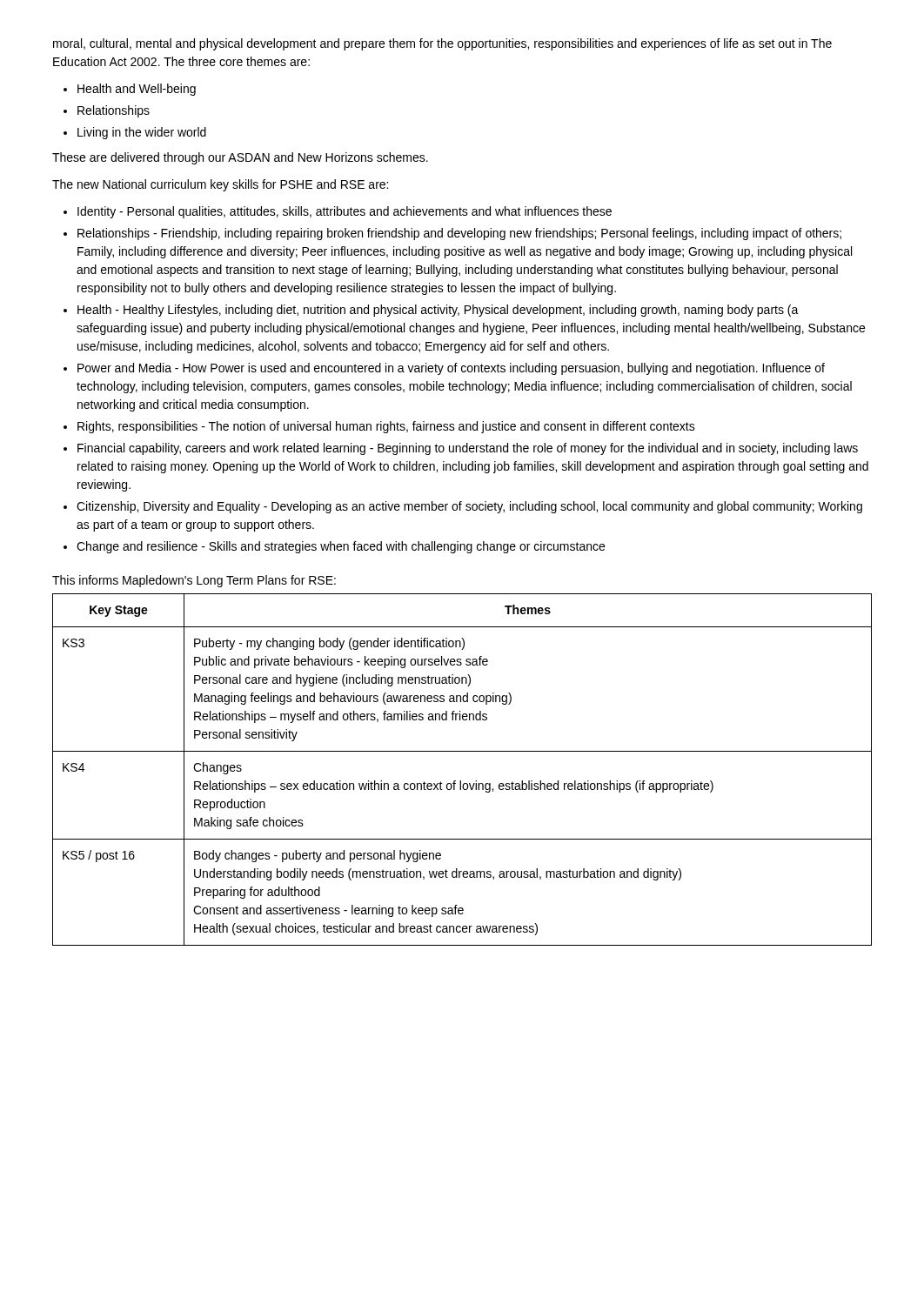Click the passage that begins "Rights, responsibilities - The notion of"
Image resolution: width=924 pixels, height=1305 pixels.
386,426
